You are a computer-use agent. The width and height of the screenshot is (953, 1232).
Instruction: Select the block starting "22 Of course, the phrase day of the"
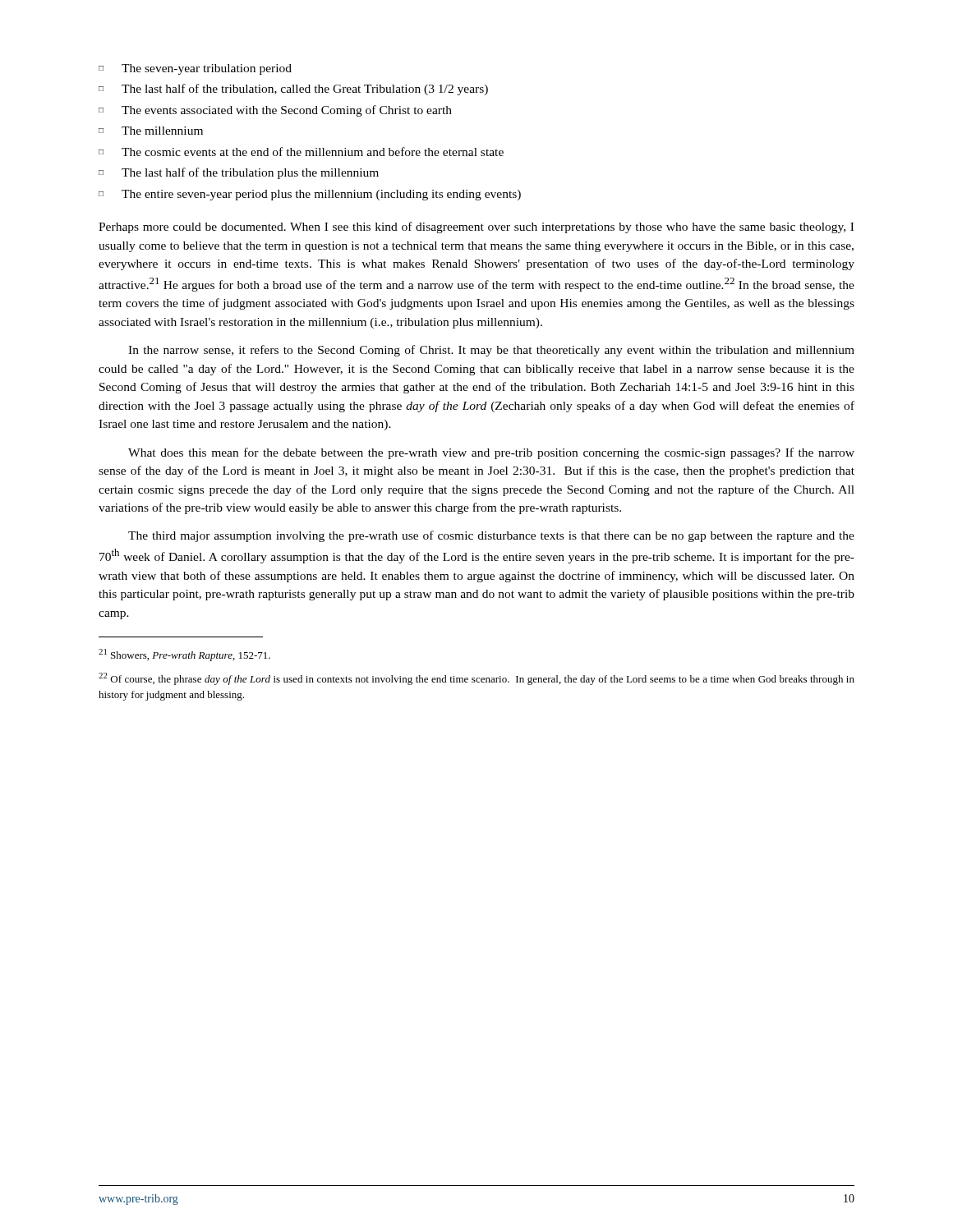pyautogui.click(x=476, y=686)
